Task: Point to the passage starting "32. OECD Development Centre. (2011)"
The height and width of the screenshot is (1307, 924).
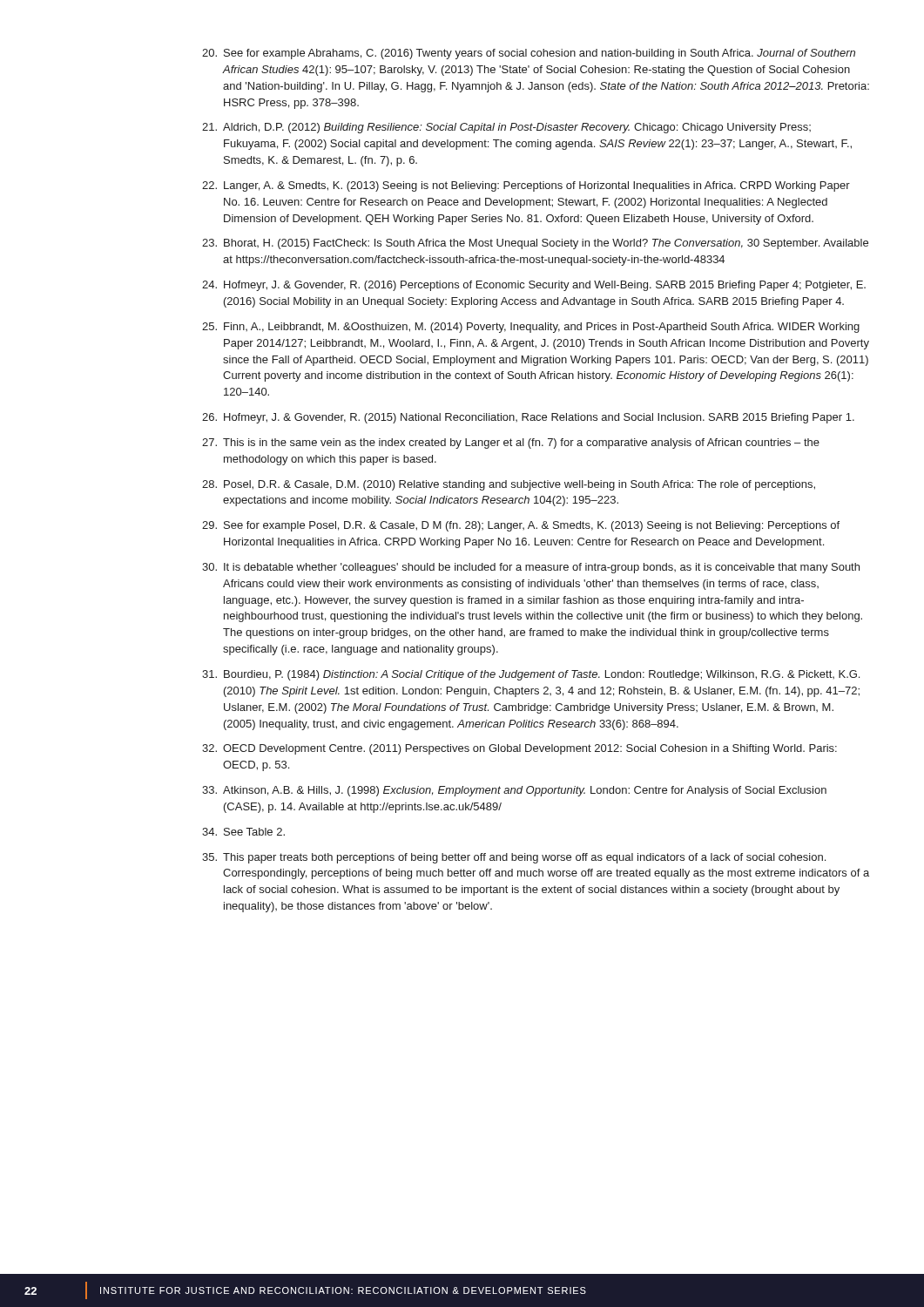Action: coord(530,757)
